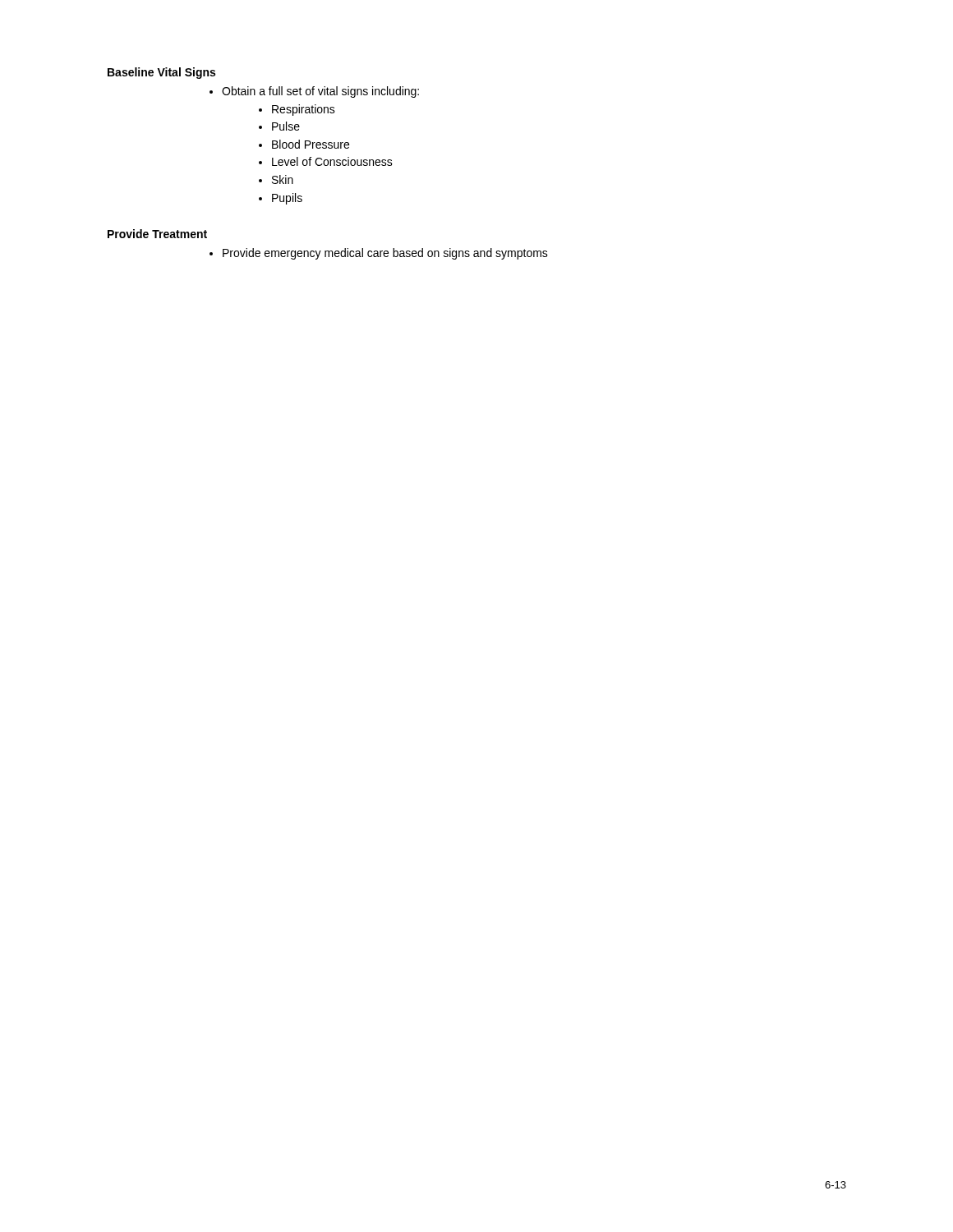The width and height of the screenshot is (953, 1232).
Task: Navigate to the text starting "Provide Treatment"
Action: pos(157,234)
